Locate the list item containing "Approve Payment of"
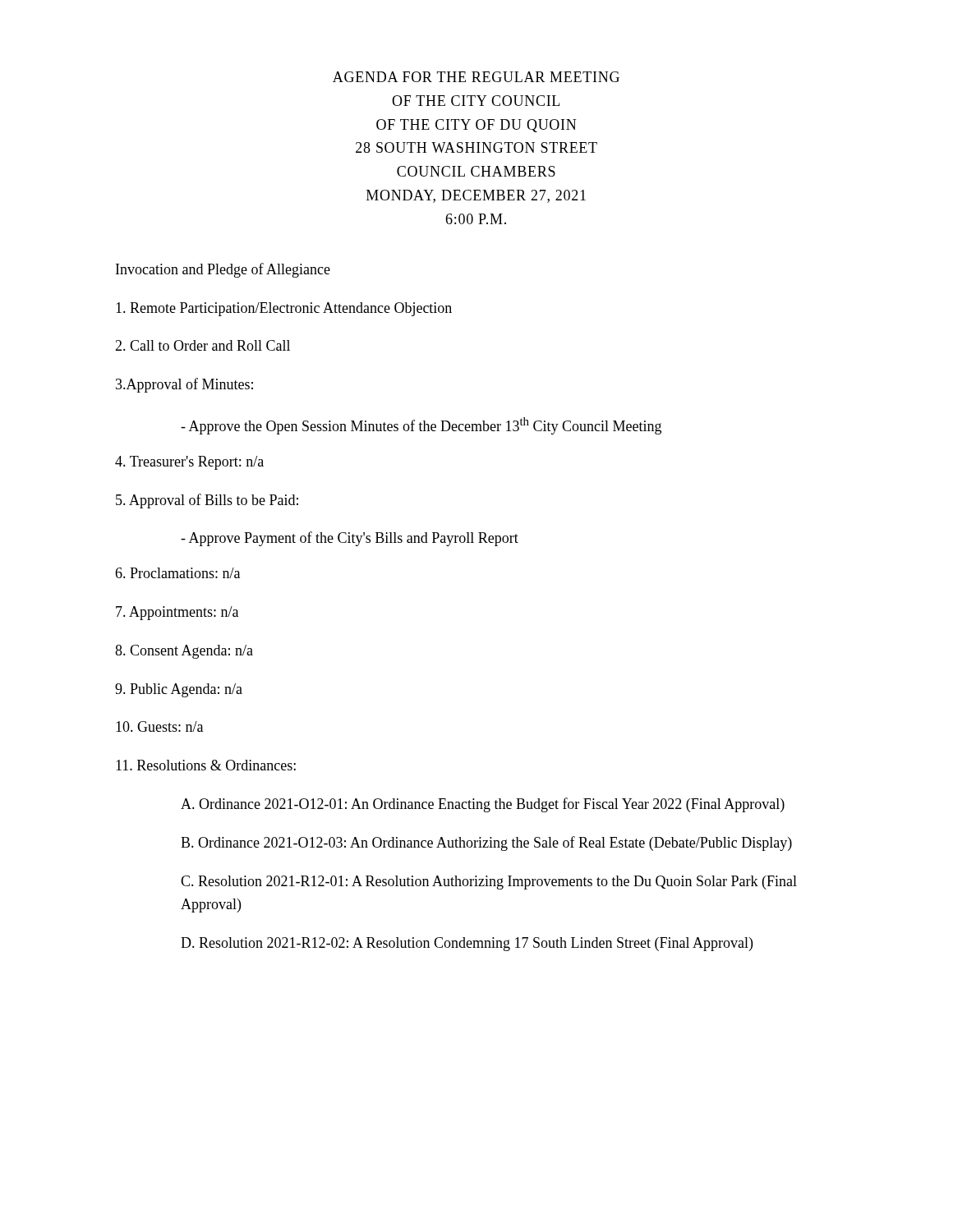The width and height of the screenshot is (953, 1232). [x=349, y=538]
